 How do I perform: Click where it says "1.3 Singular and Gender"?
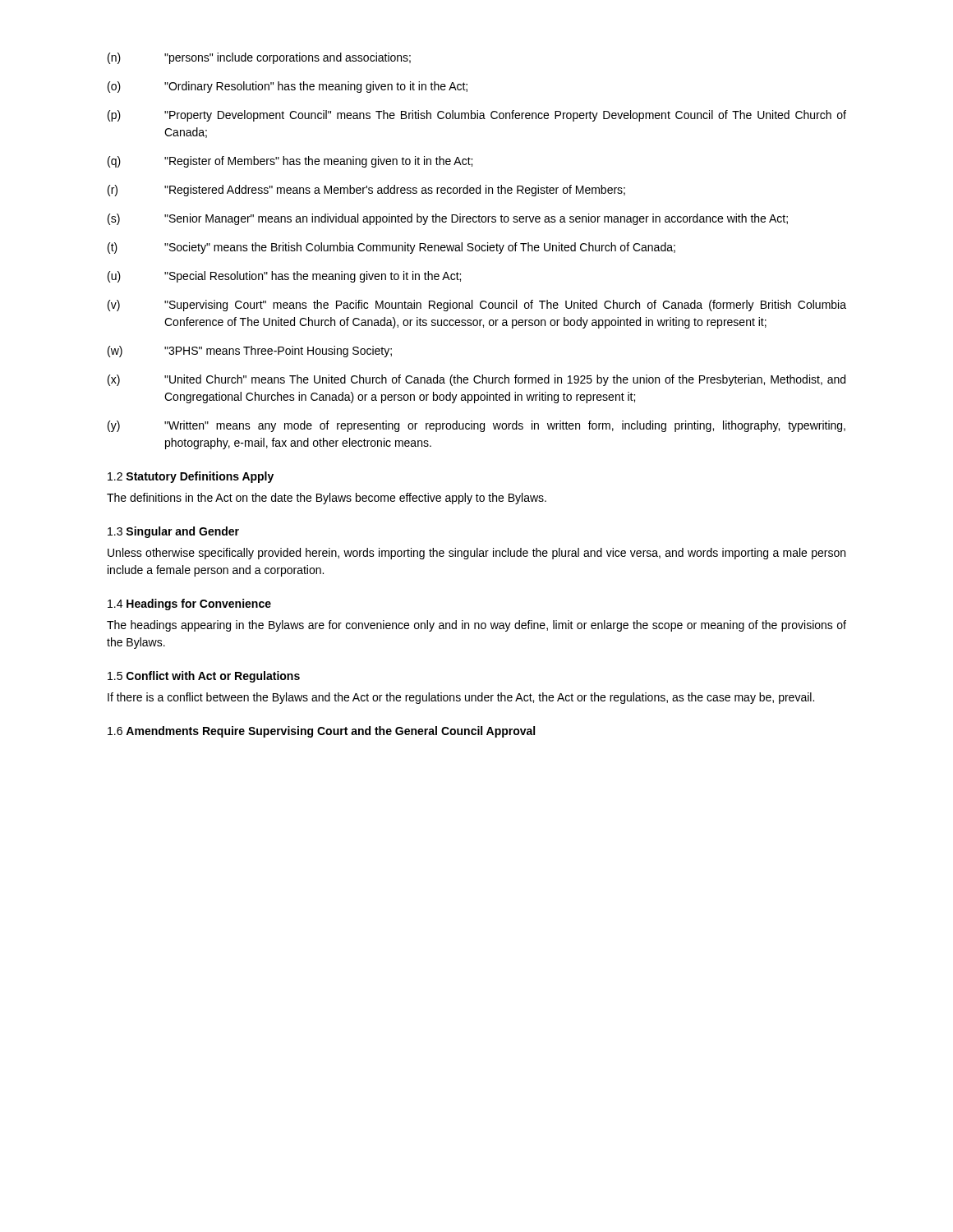click(173, 531)
